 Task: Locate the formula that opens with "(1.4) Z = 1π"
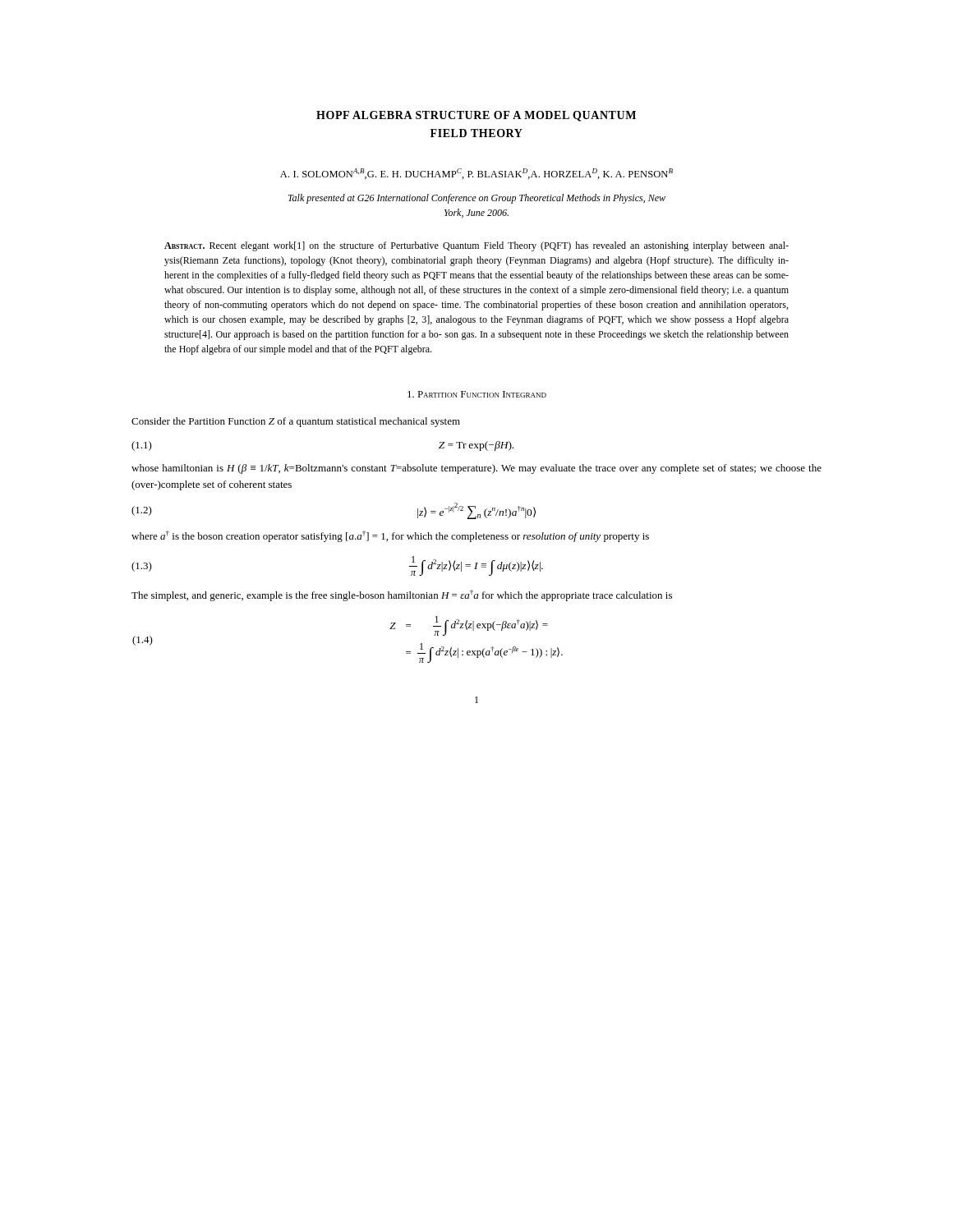(476, 640)
